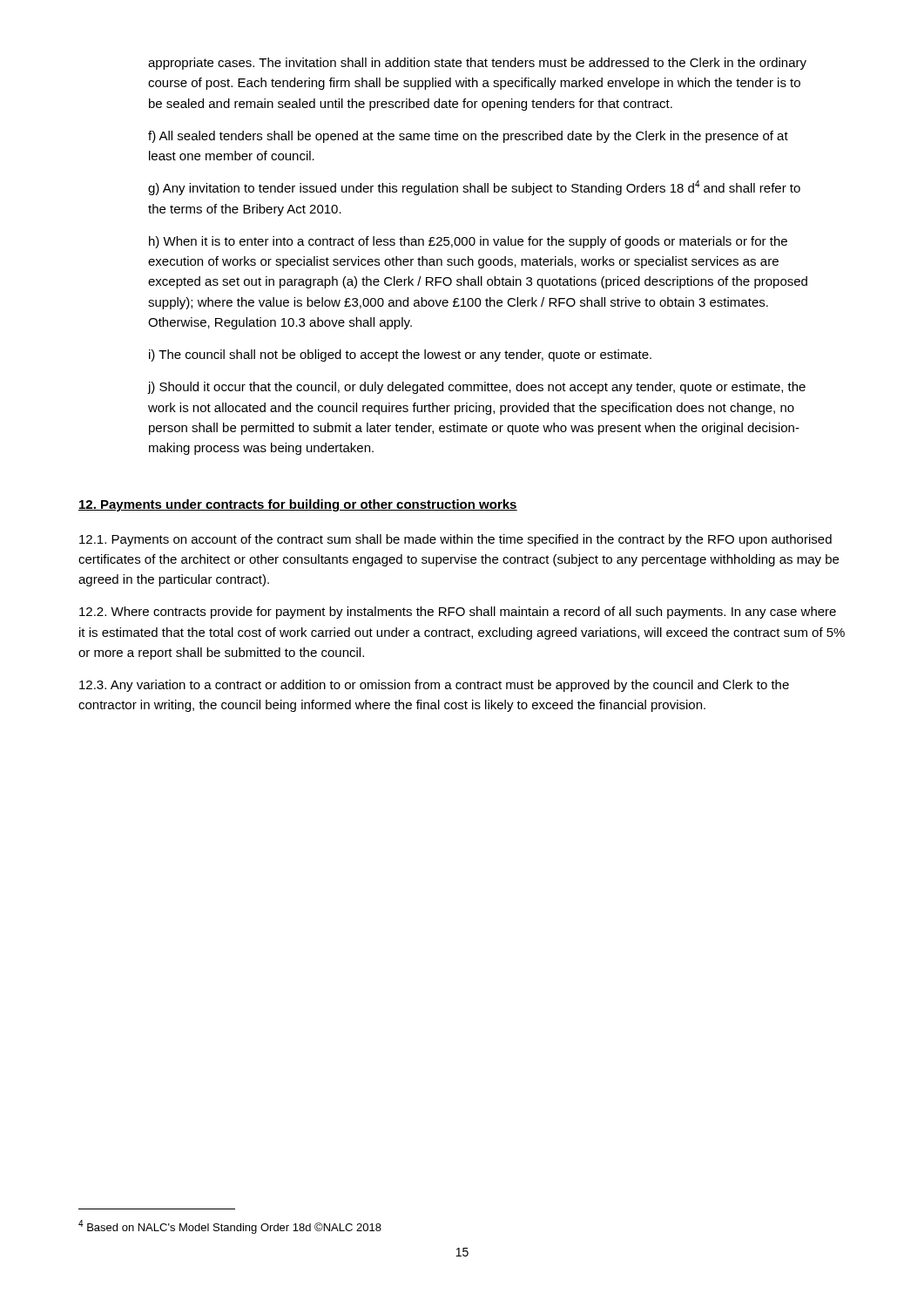Navigate to the text starting "h) When it is to enter into a"
The width and height of the screenshot is (924, 1307).
(x=479, y=281)
